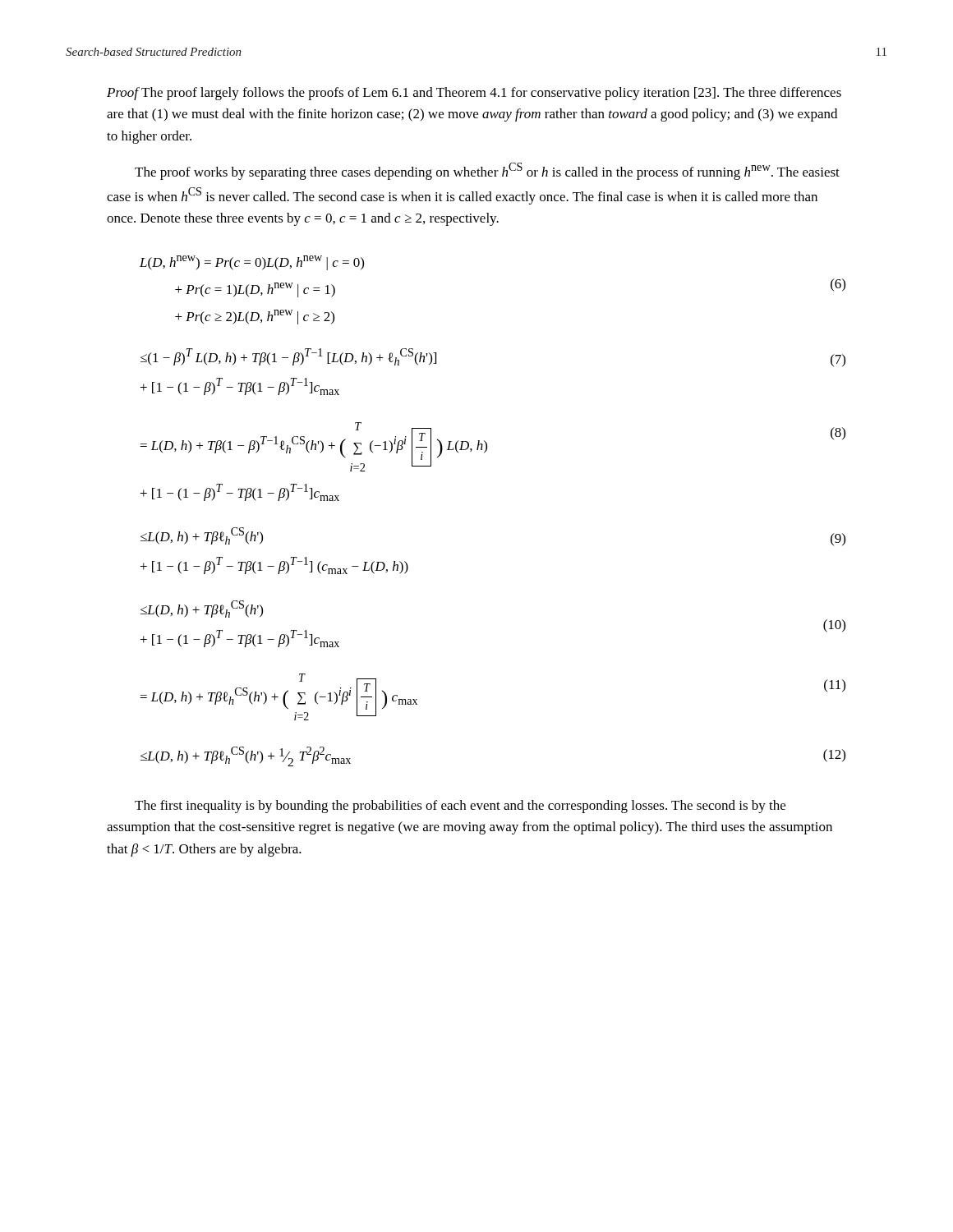Screen dimensions: 1232x953
Task: Select the text block with the text "The proof works"
Action: click(x=473, y=193)
